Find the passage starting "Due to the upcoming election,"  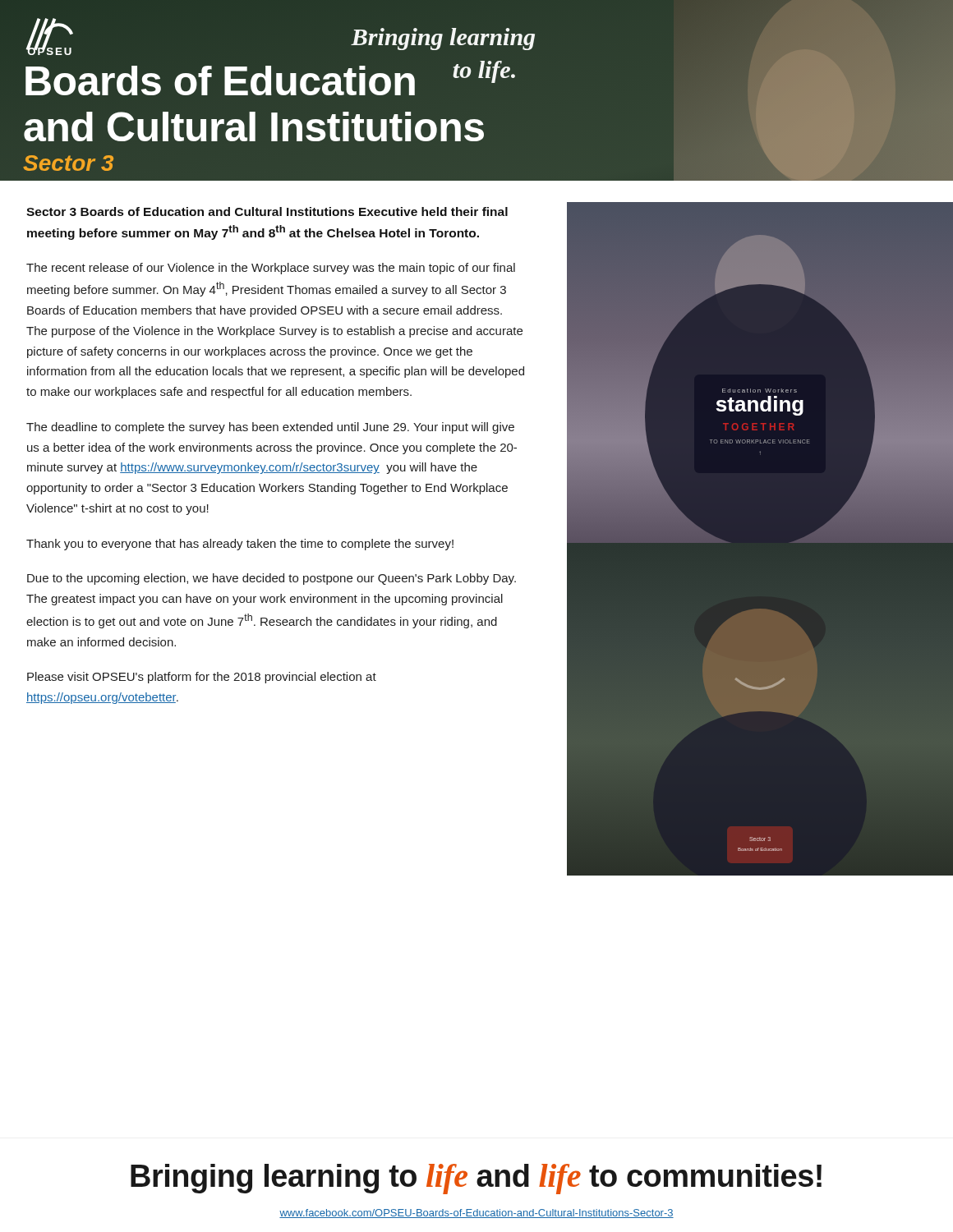[272, 610]
